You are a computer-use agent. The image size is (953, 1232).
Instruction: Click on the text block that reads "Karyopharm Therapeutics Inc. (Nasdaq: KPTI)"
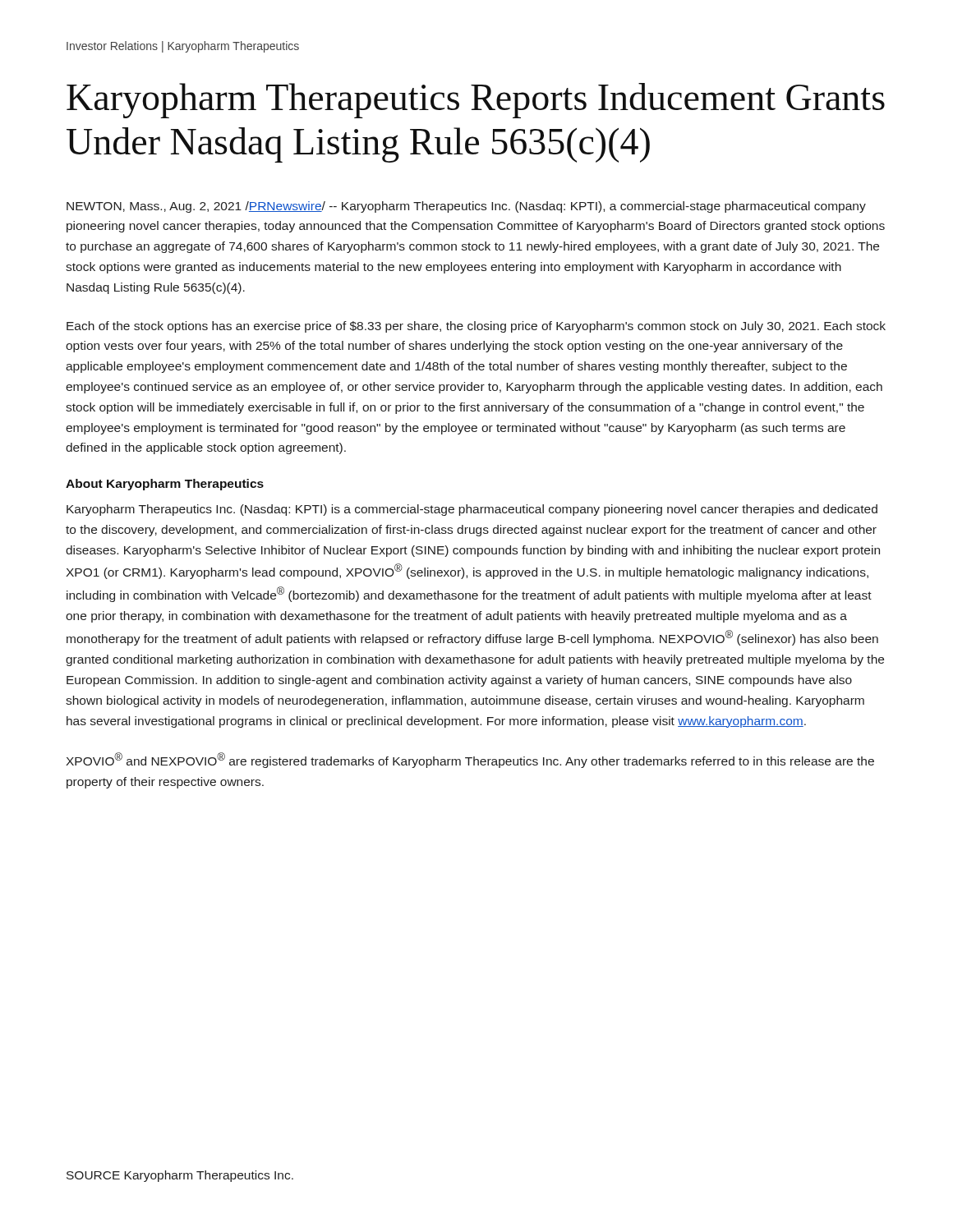click(x=475, y=615)
